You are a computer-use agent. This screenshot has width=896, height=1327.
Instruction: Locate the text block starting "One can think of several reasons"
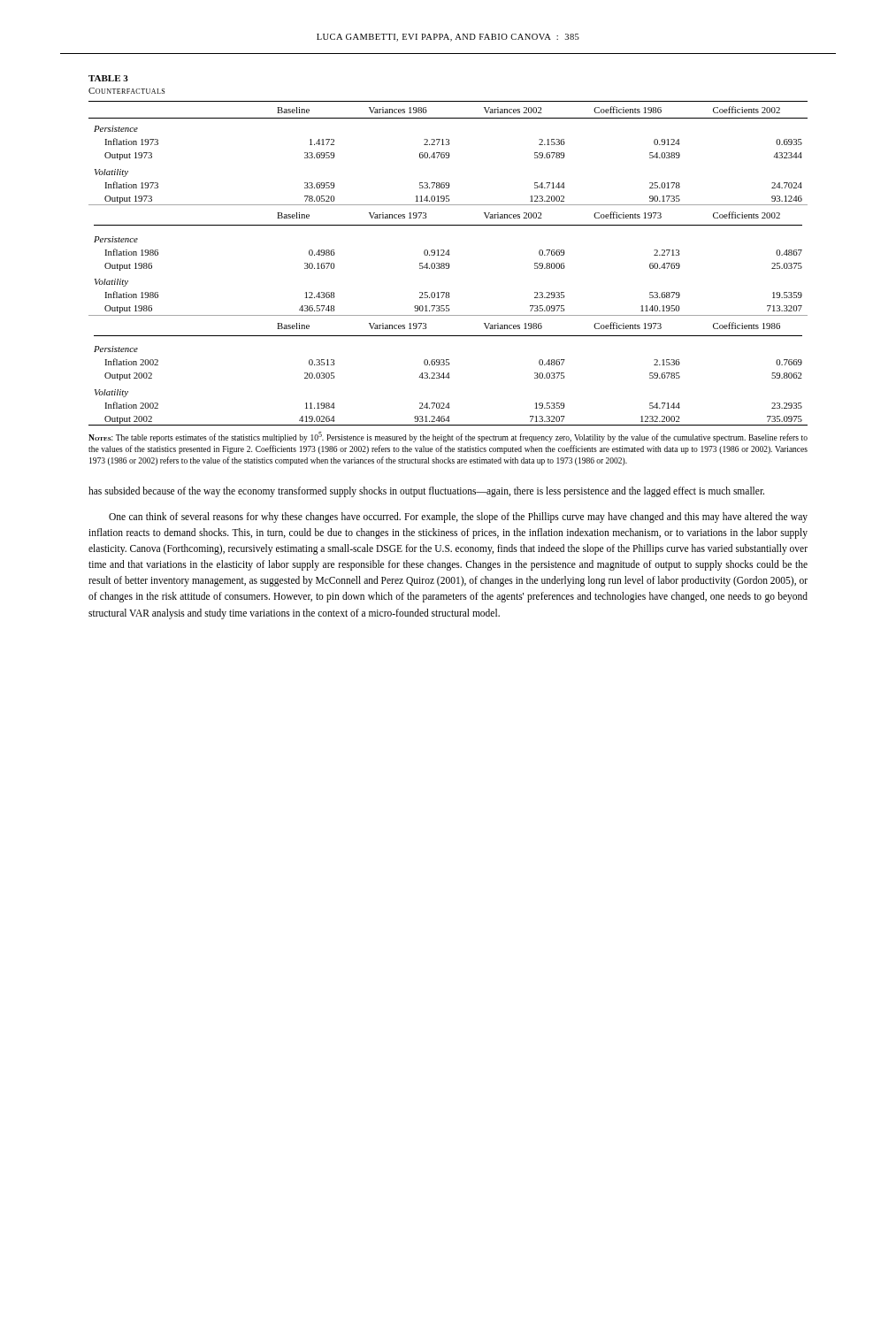point(448,565)
